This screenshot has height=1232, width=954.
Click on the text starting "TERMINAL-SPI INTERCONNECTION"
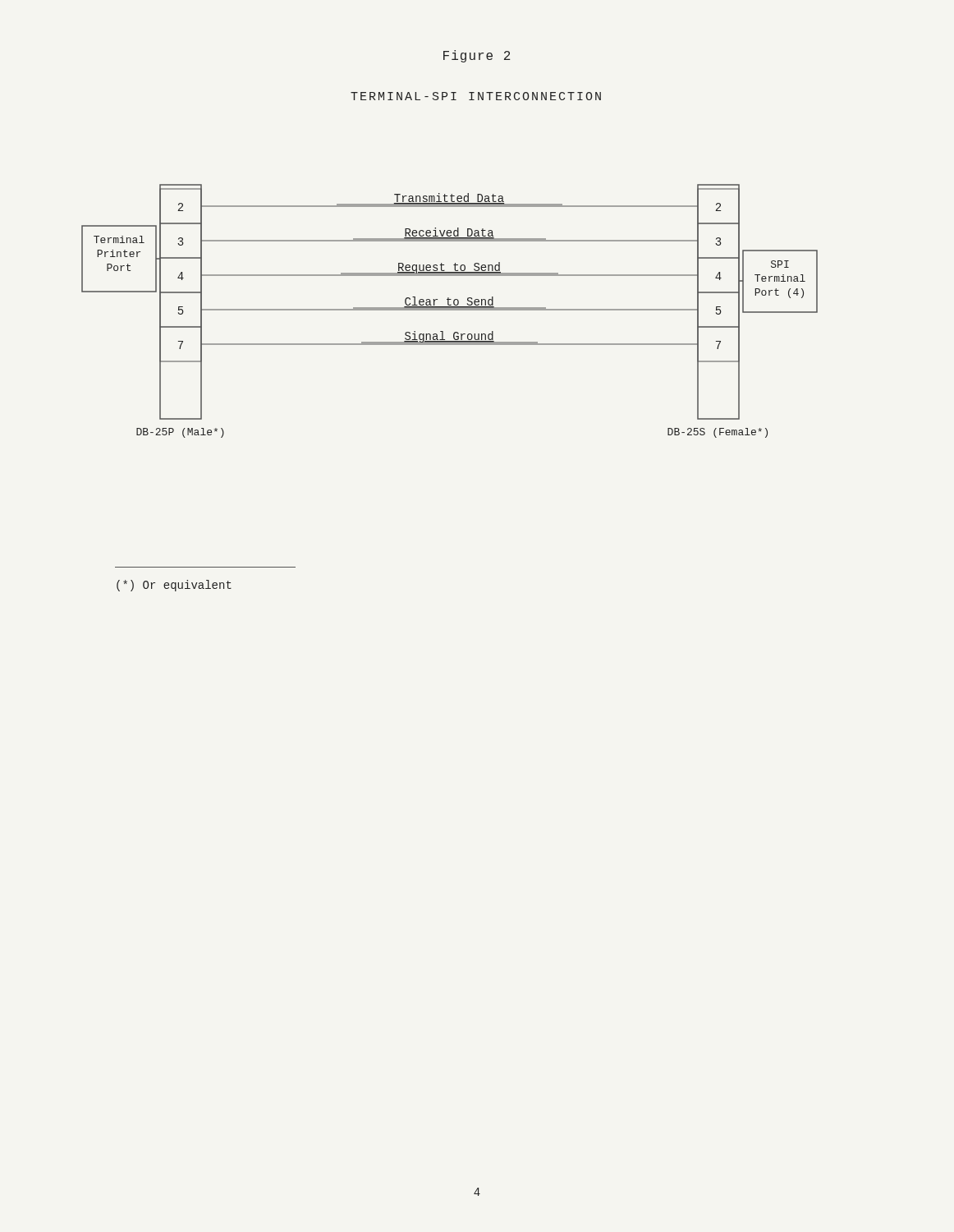click(x=477, y=97)
